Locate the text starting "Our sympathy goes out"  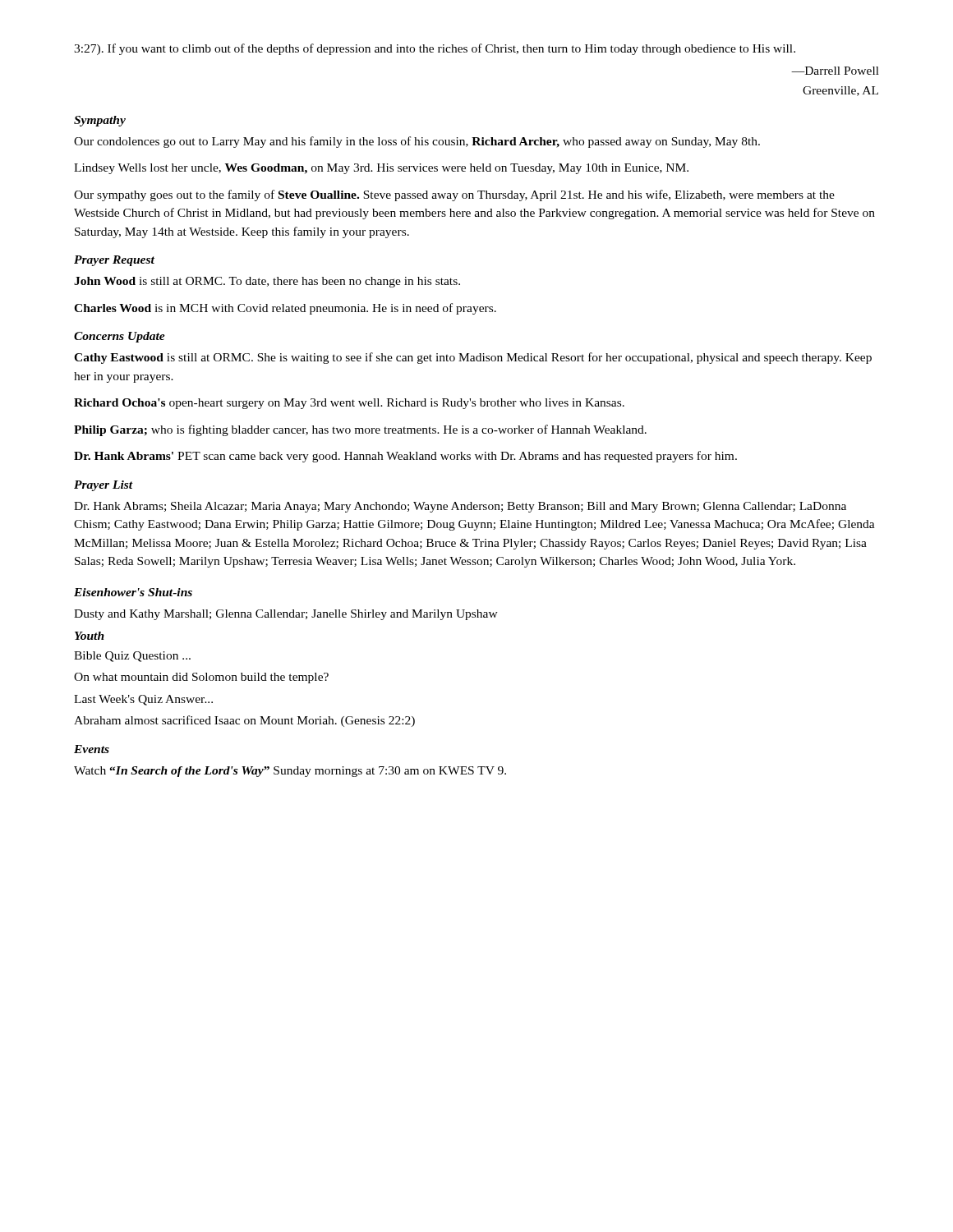click(x=476, y=213)
